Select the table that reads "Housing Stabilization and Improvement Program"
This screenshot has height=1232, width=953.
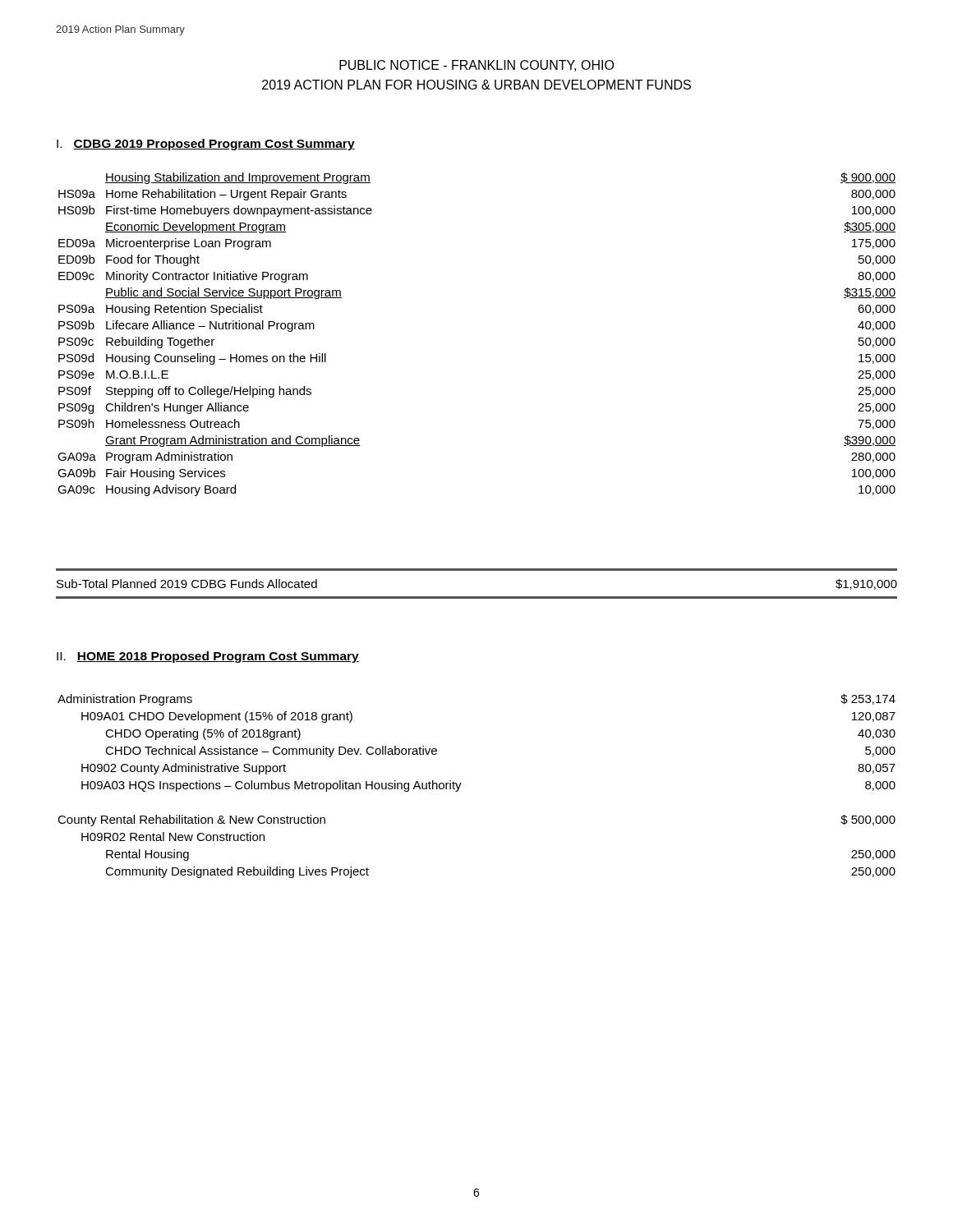476,333
